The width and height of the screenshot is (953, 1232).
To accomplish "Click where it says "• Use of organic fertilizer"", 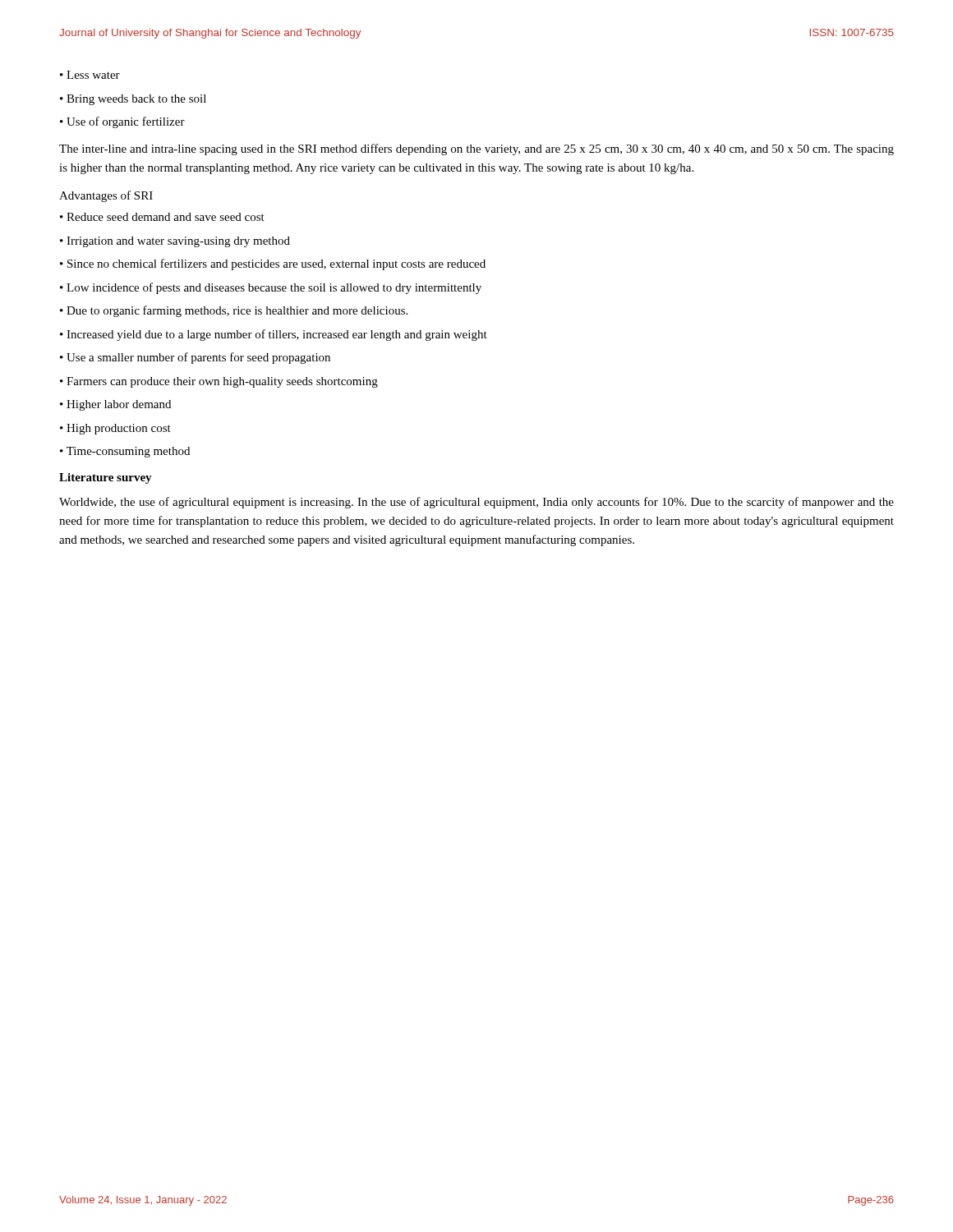I will 122,122.
